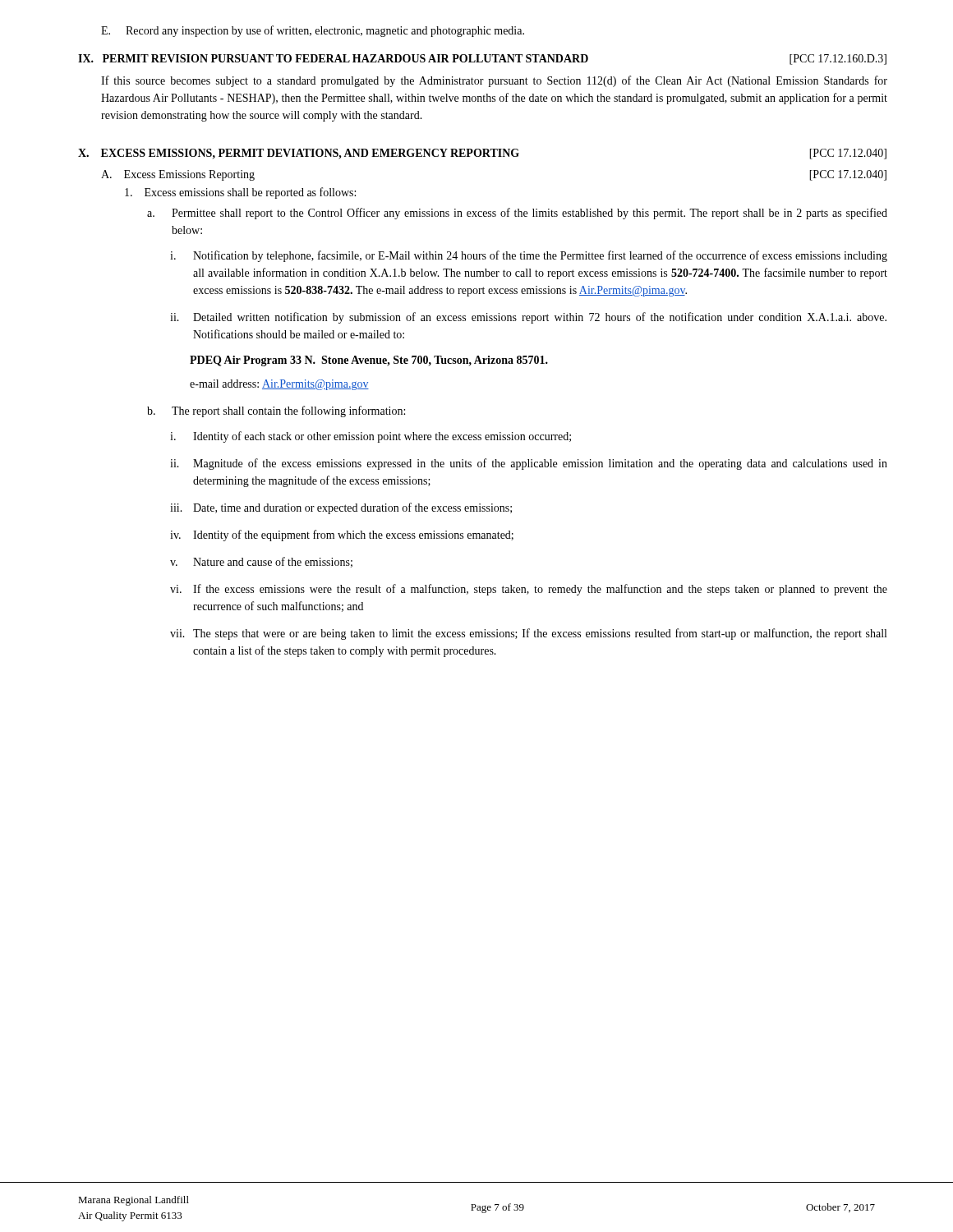
Task: Find "Excess emissions shall be reported as follows:" on this page
Action: (x=240, y=193)
